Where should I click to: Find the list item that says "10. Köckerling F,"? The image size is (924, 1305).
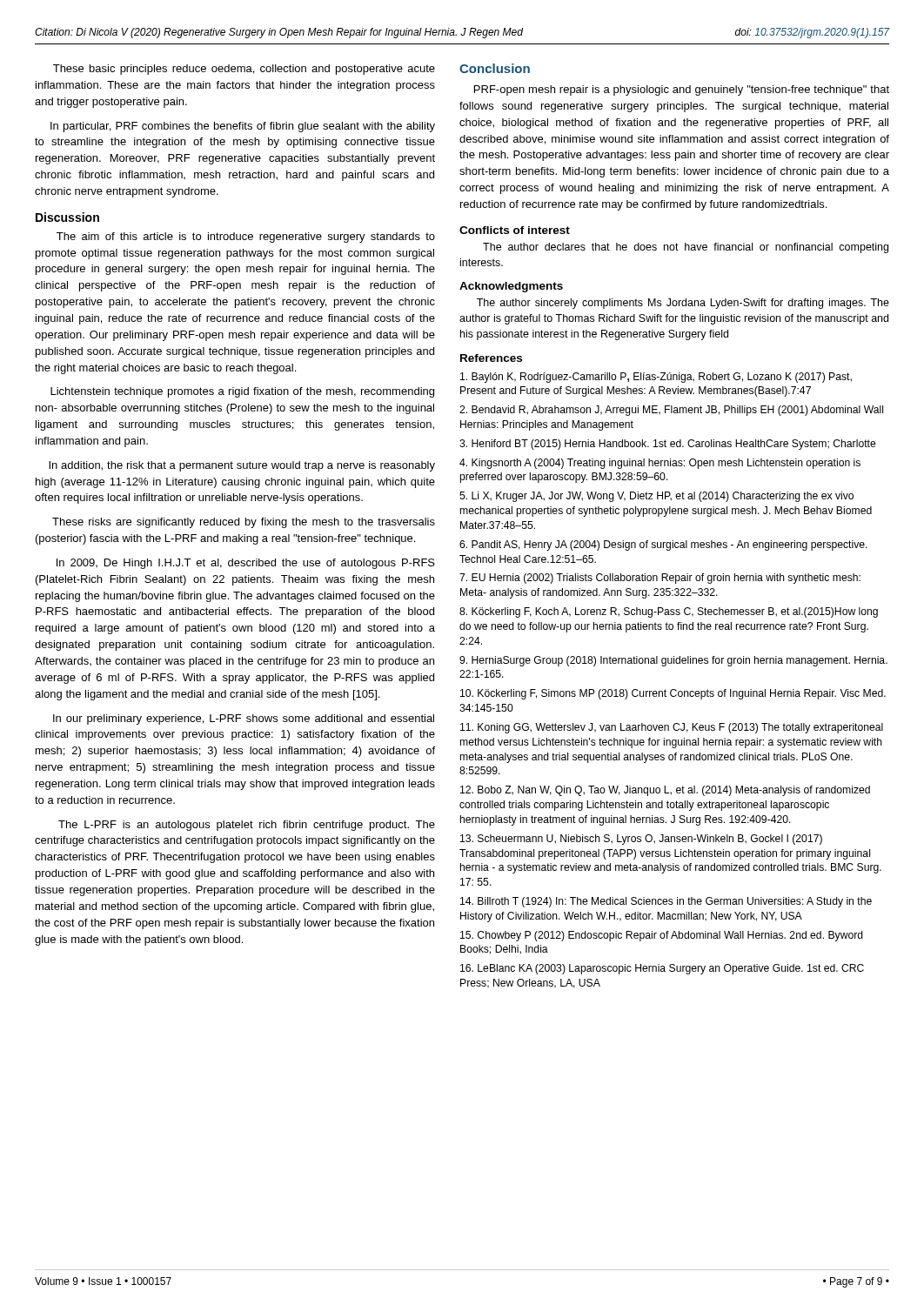point(673,701)
